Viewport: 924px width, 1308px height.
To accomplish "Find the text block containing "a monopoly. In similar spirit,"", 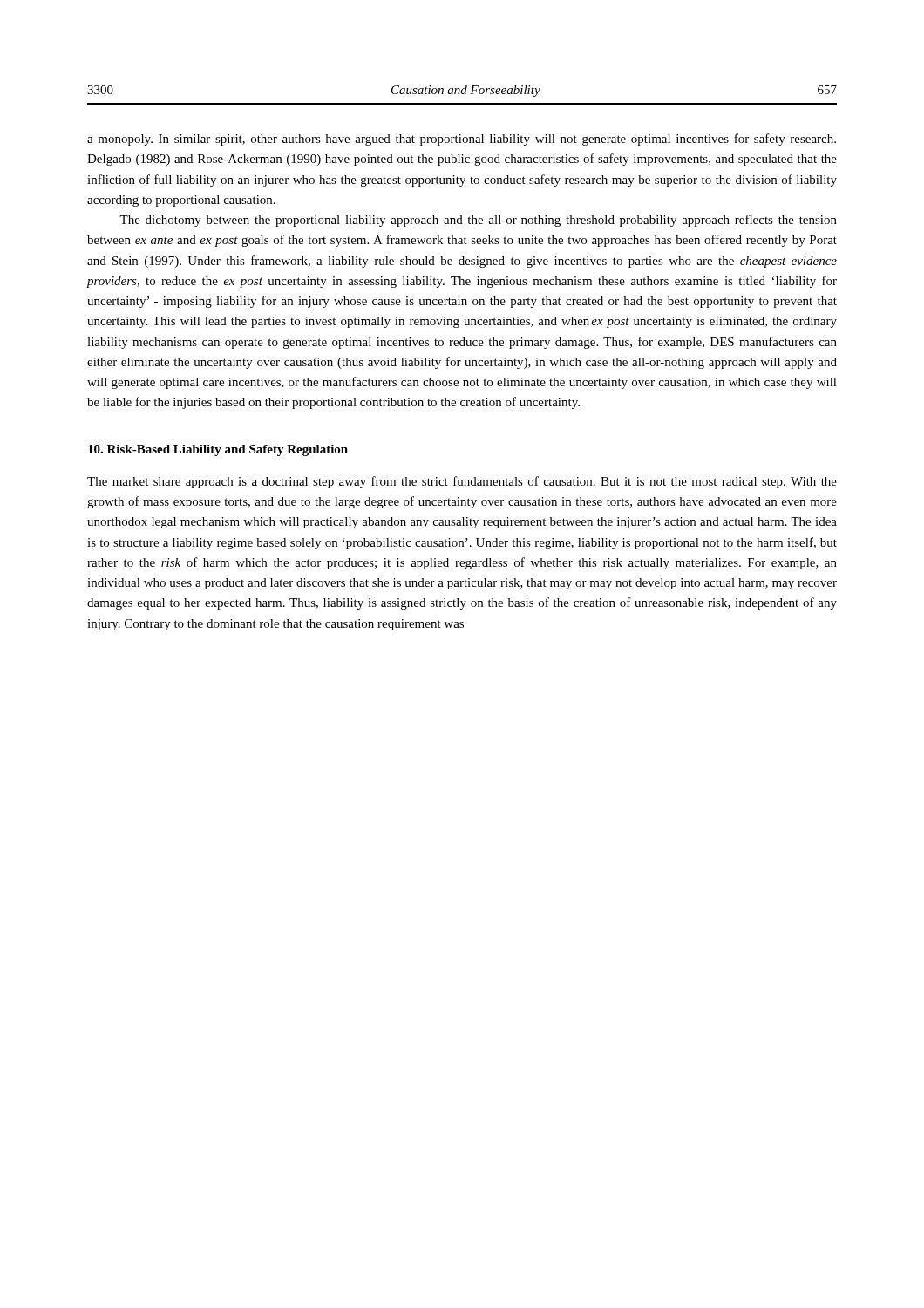I will tap(462, 169).
